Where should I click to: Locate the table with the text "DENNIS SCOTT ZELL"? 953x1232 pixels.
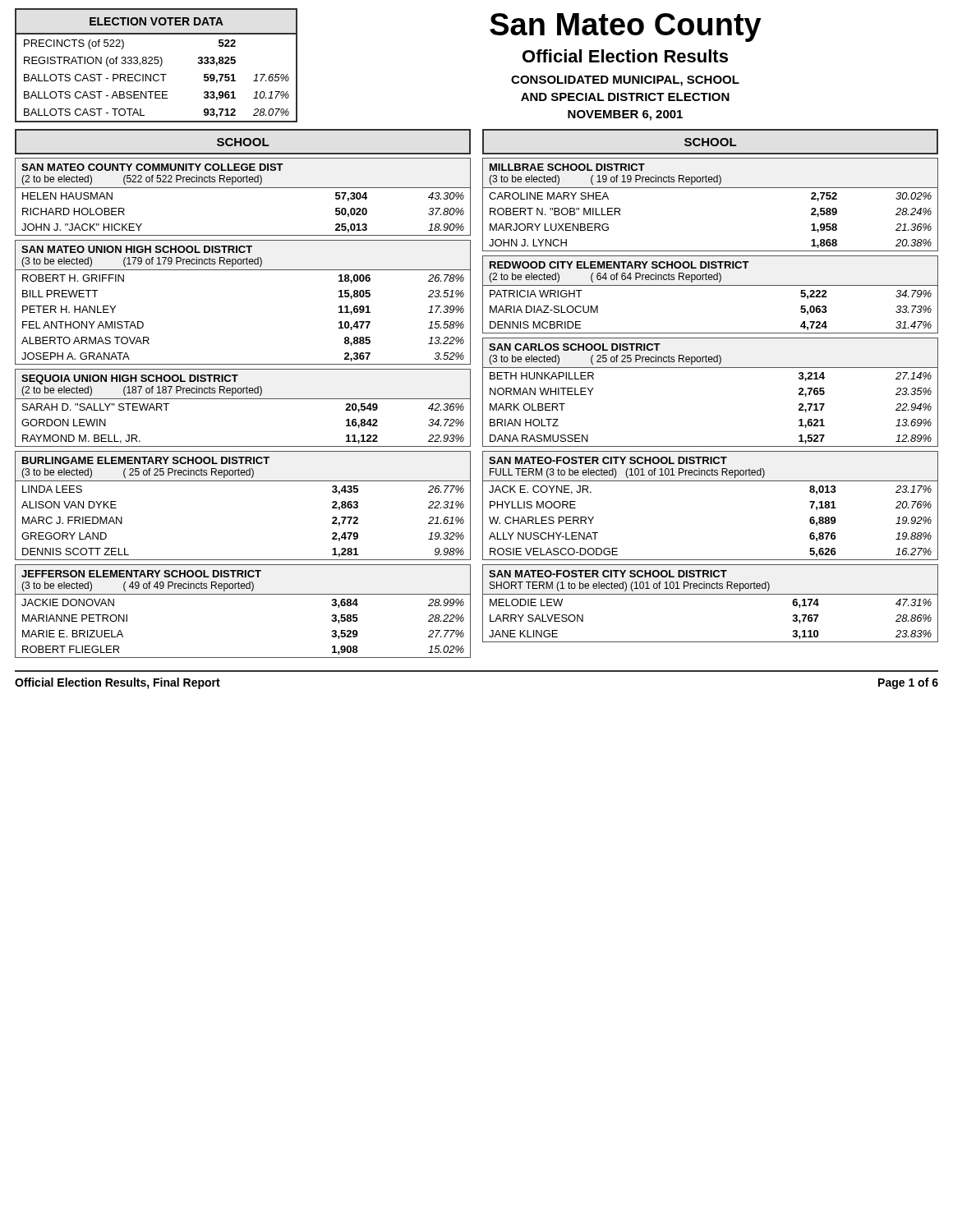click(x=243, y=506)
